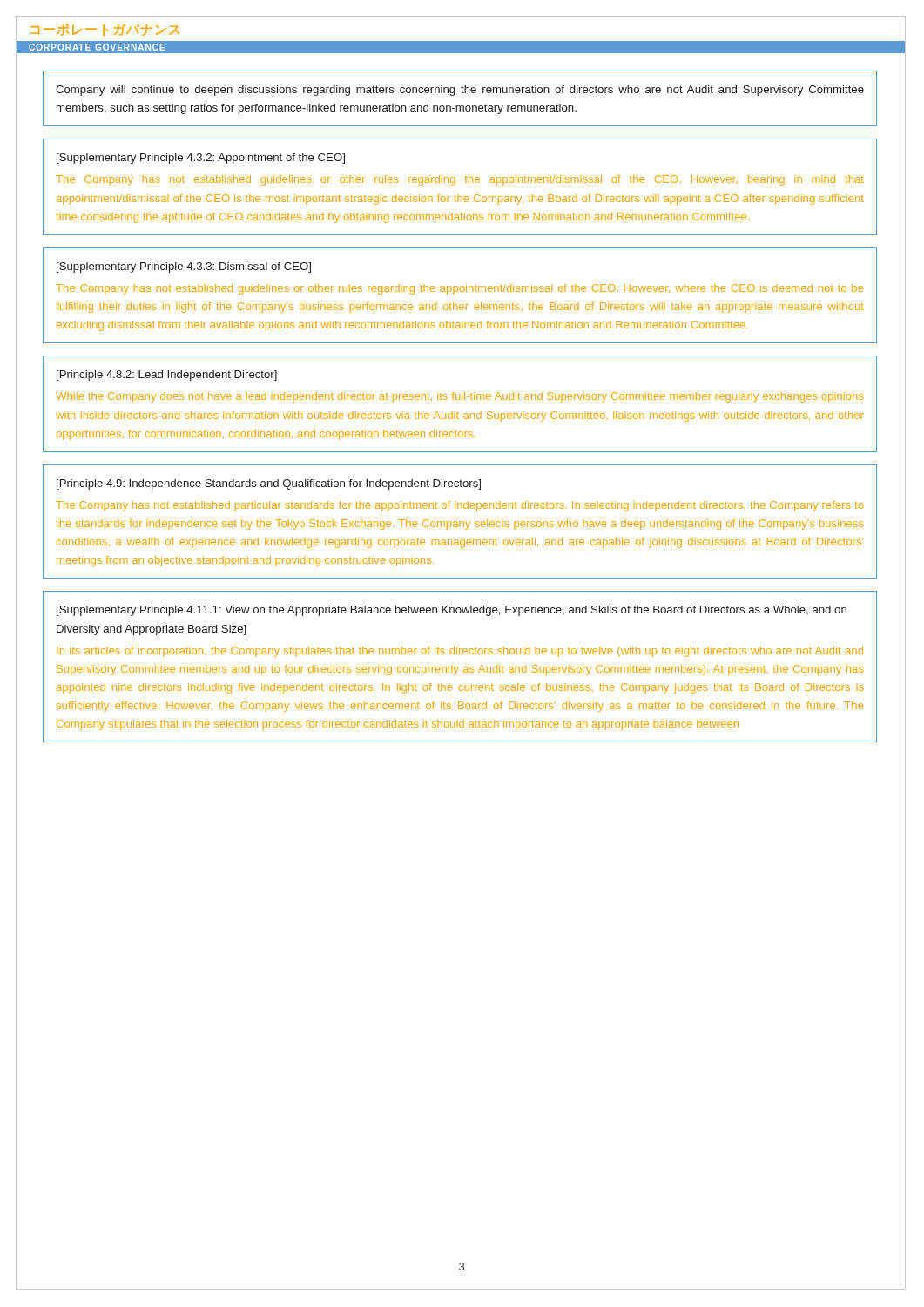Screen dimensions: 1307x924
Task: Where does it say "[Supplementary Principle 4.3.3: Dismissal of CEO]"?
Action: click(x=184, y=266)
